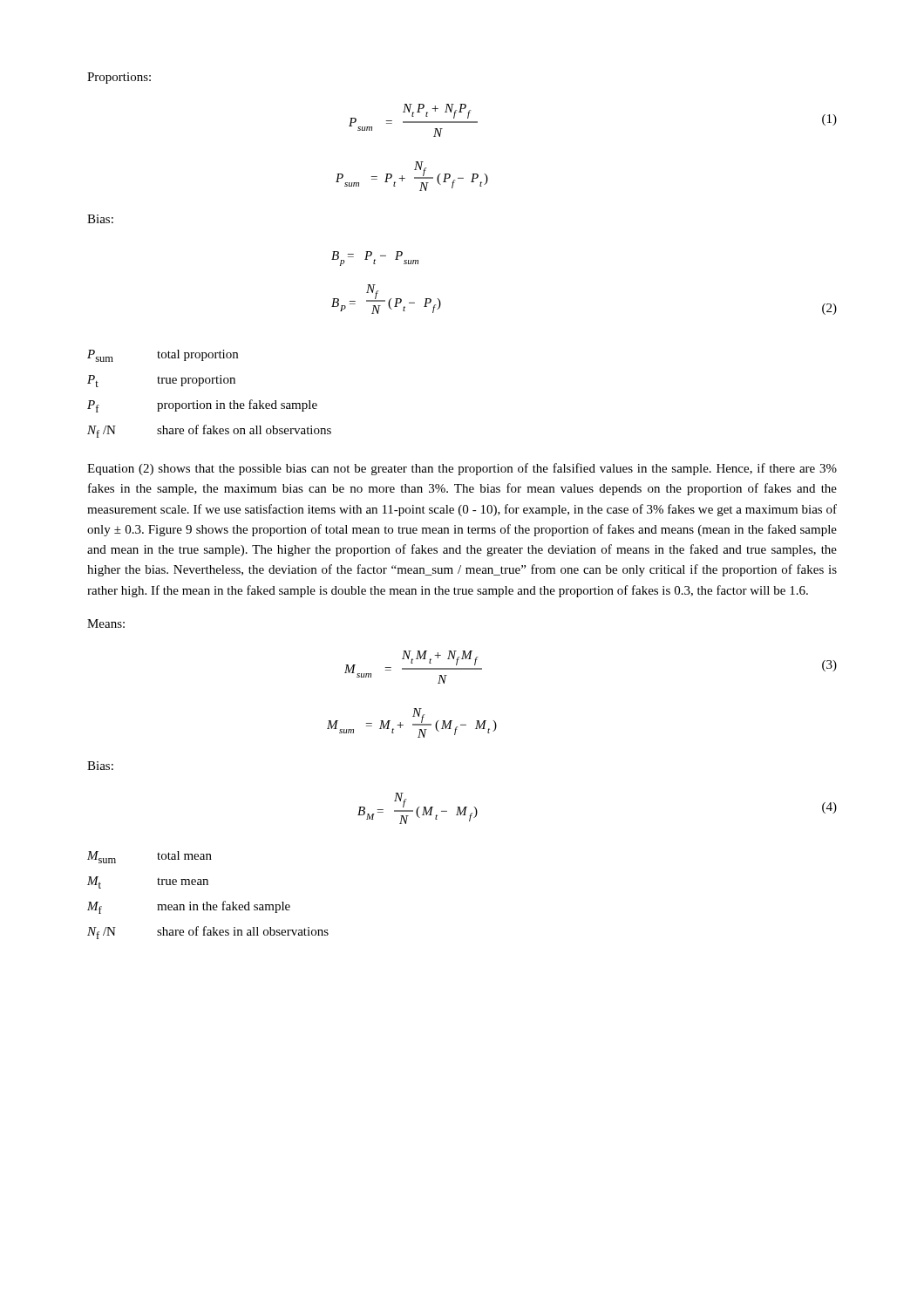924x1308 pixels.
Task: Where is the formula that starts "B M = N"?
Action: pyautogui.click(x=403, y=807)
